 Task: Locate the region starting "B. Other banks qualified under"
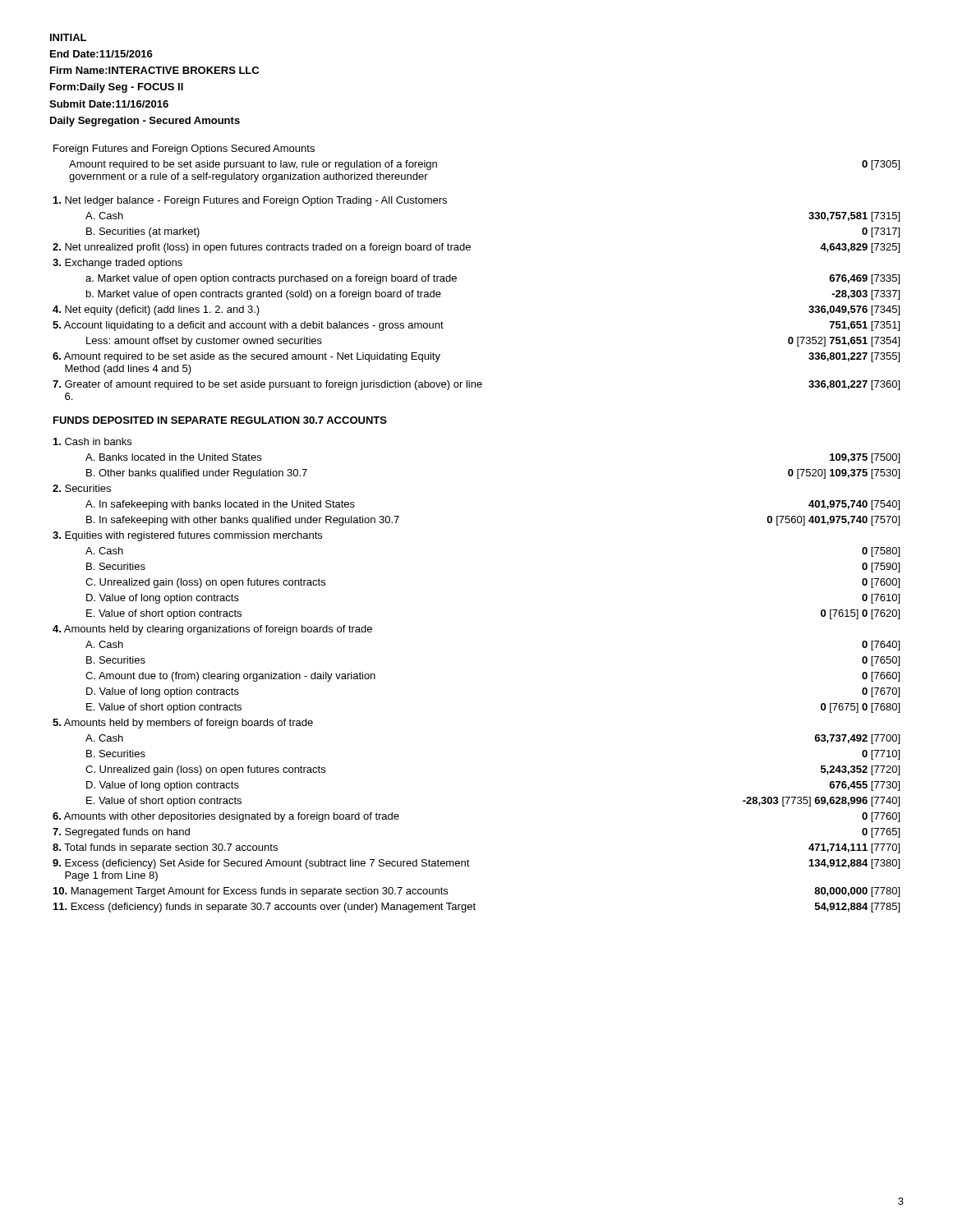(197, 473)
